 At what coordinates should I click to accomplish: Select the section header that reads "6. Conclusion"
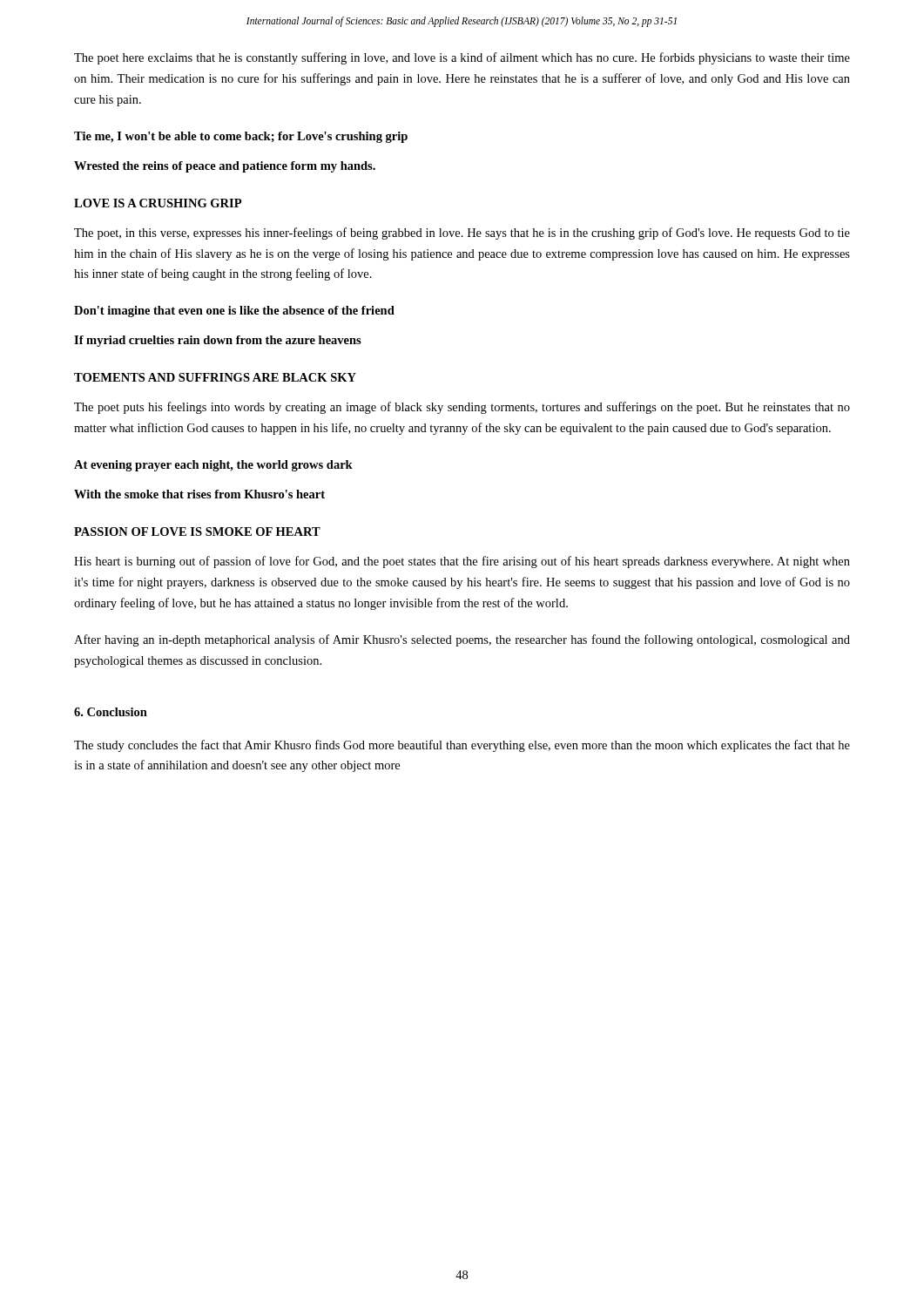[x=111, y=711]
